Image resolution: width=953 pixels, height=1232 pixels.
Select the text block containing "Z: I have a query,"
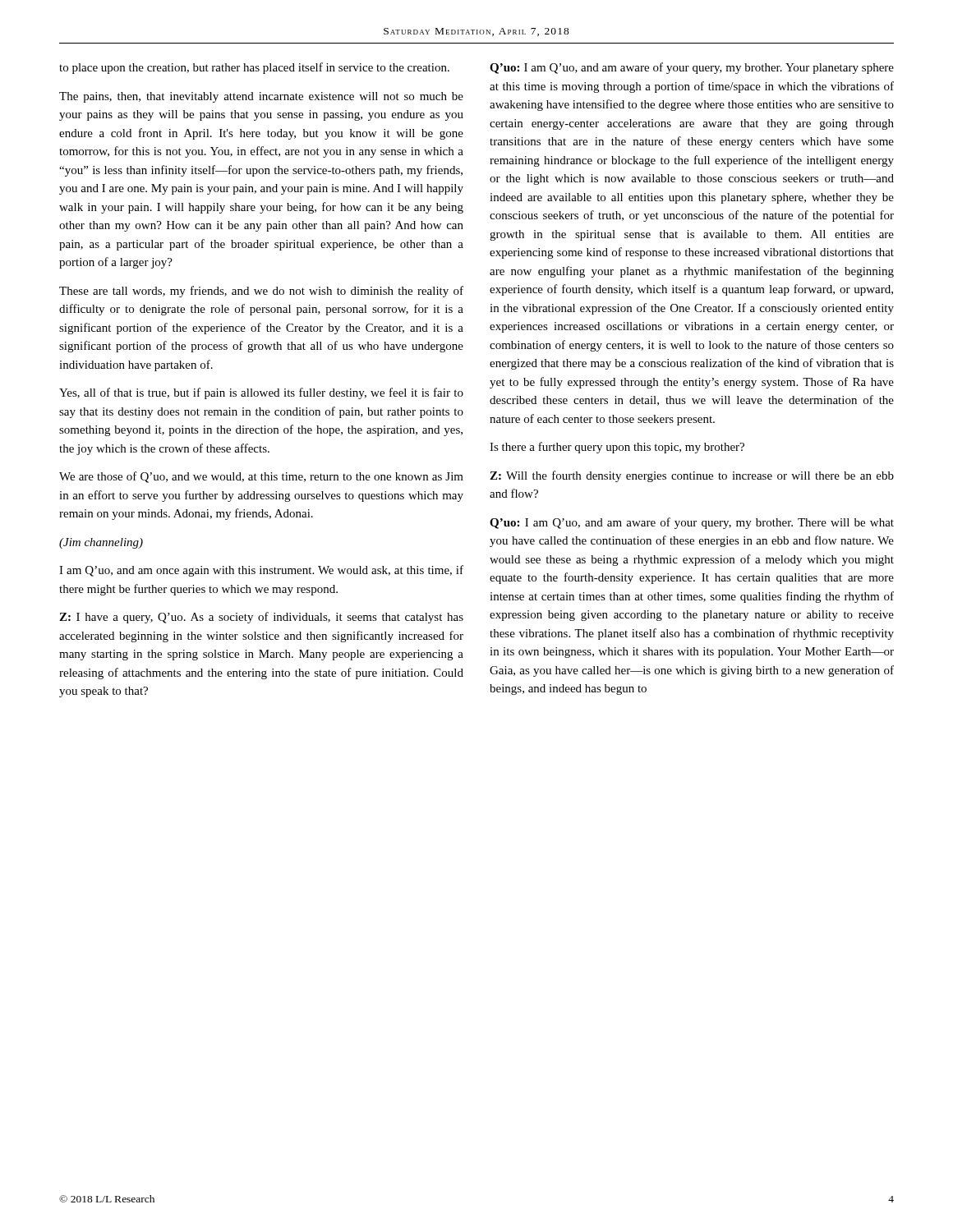pos(261,654)
